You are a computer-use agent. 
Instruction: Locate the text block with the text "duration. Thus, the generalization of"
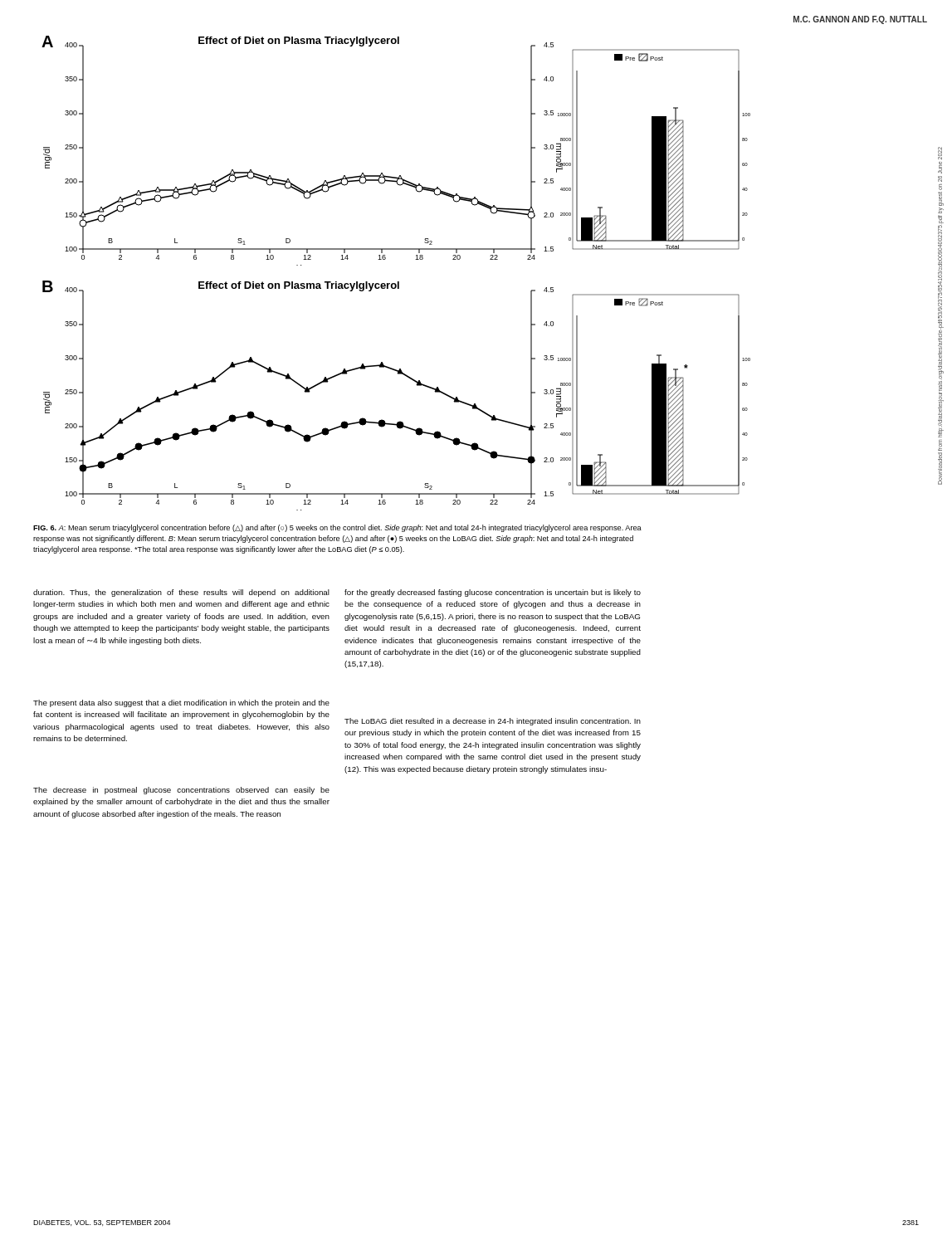pyautogui.click(x=181, y=616)
